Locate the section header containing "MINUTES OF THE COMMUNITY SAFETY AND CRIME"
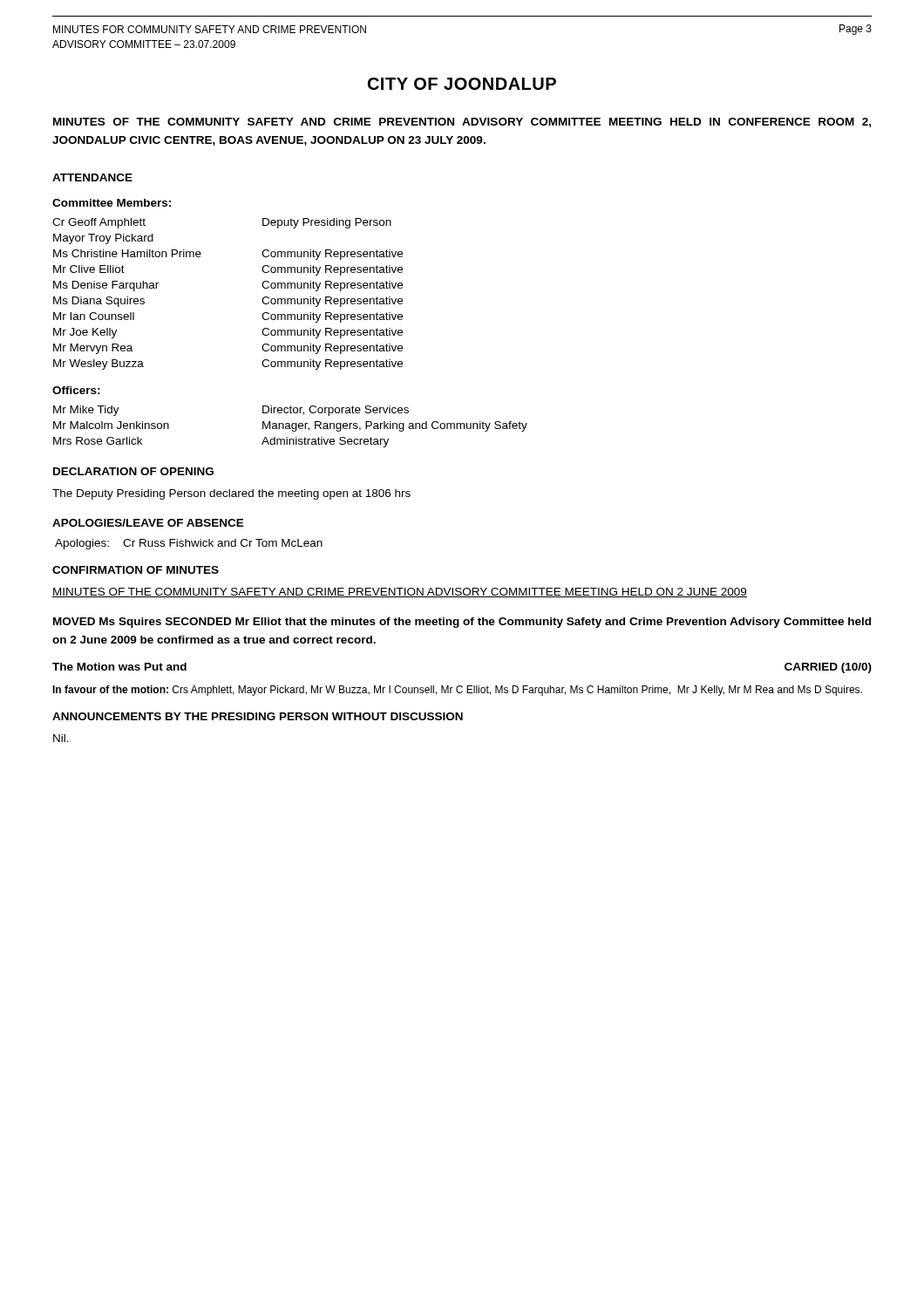This screenshot has height=1308, width=924. [462, 131]
